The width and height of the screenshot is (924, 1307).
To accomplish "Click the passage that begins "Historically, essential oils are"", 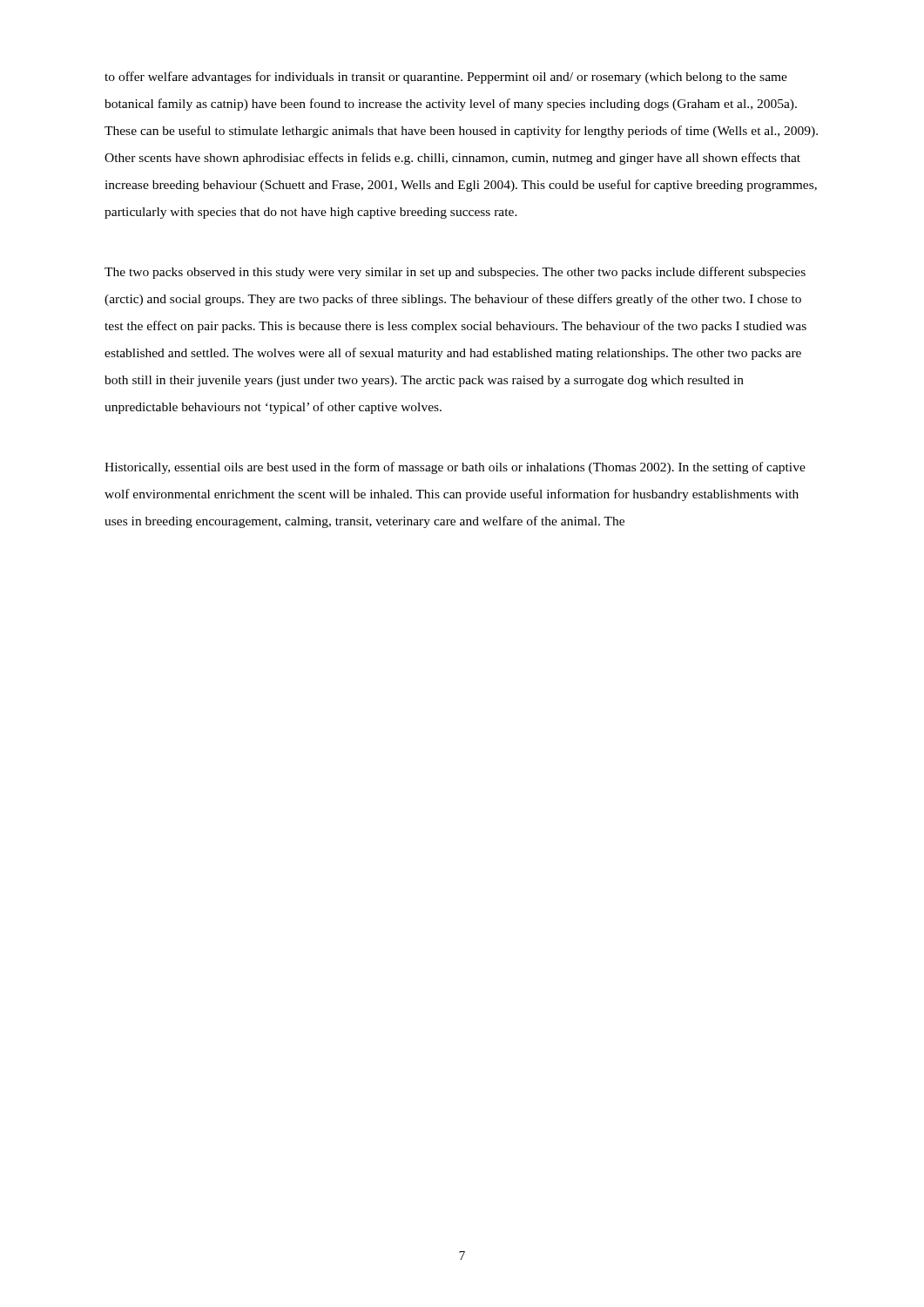I will (455, 494).
